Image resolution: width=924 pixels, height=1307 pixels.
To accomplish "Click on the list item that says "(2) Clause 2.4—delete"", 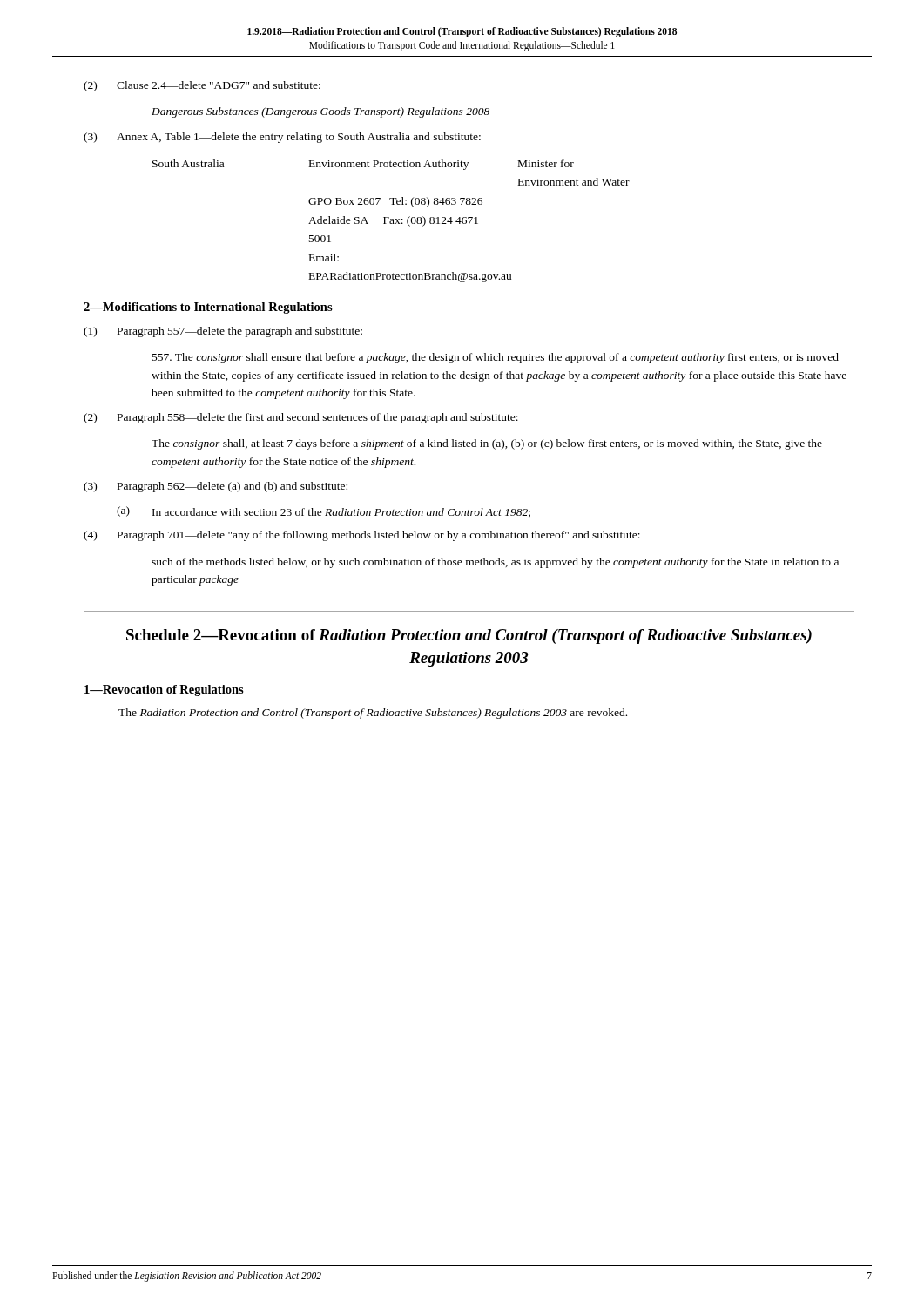I will [202, 86].
